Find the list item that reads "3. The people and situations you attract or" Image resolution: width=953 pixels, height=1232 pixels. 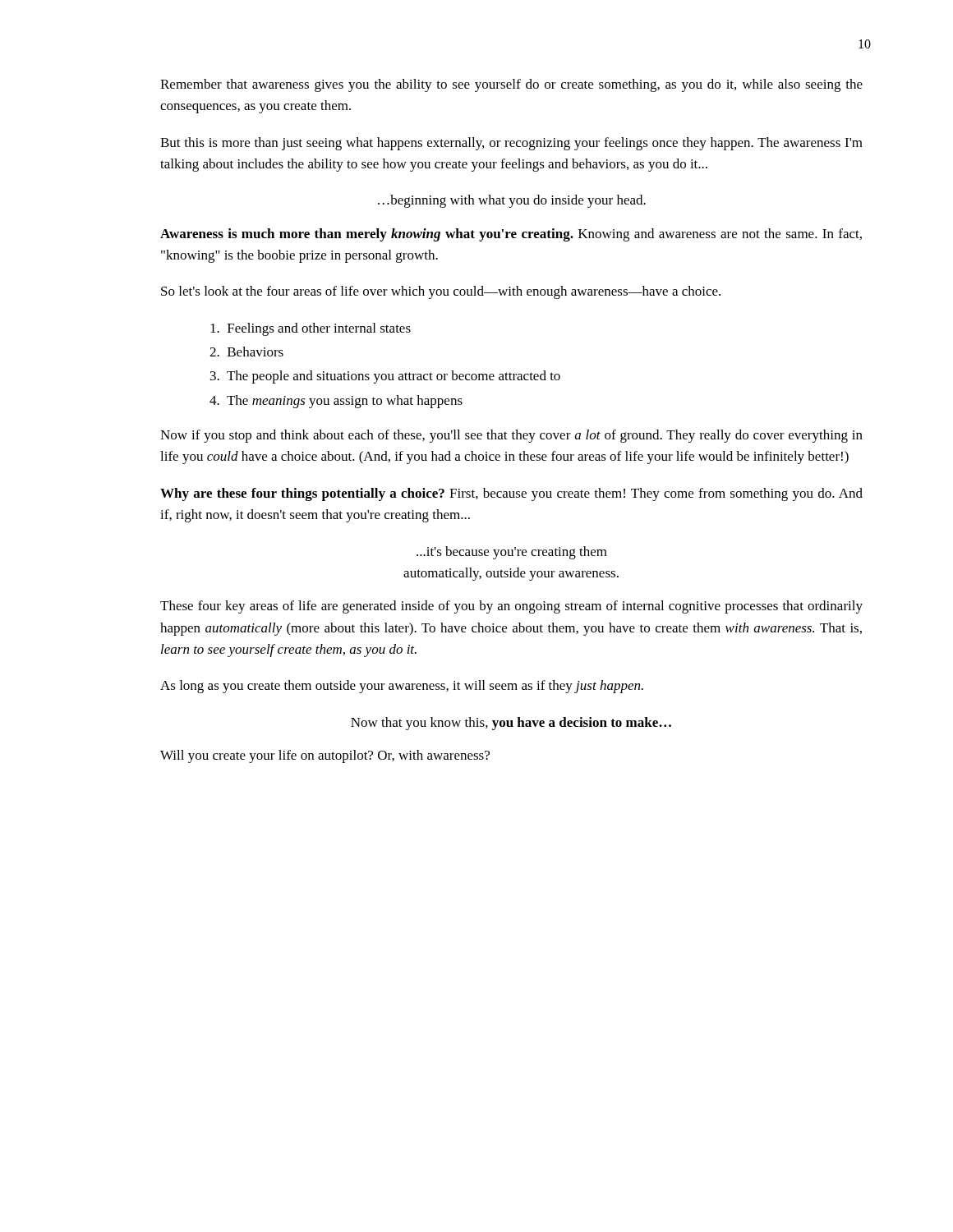pyautogui.click(x=385, y=376)
